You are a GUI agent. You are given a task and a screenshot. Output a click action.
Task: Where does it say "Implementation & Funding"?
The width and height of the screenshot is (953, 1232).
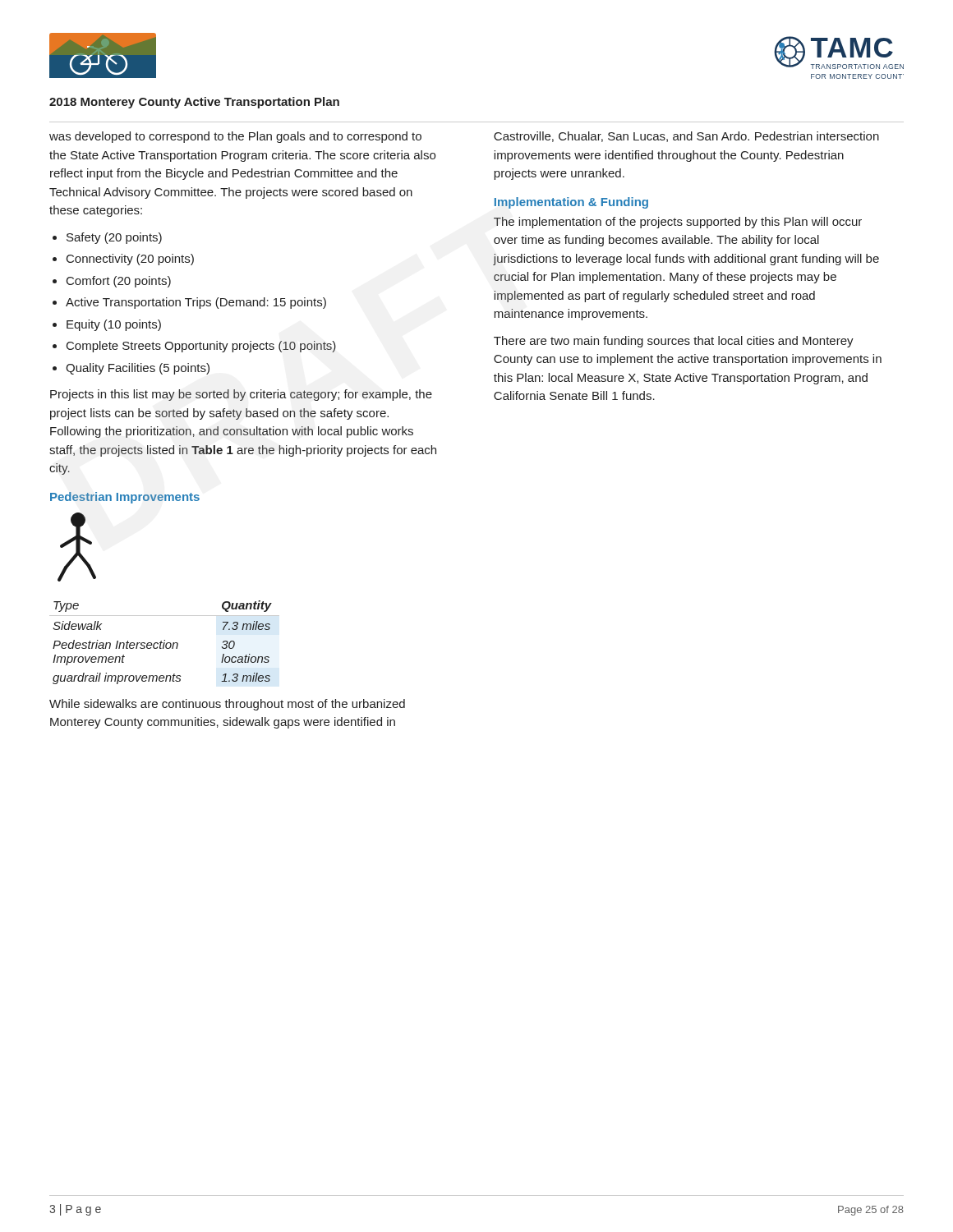[x=571, y=201]
